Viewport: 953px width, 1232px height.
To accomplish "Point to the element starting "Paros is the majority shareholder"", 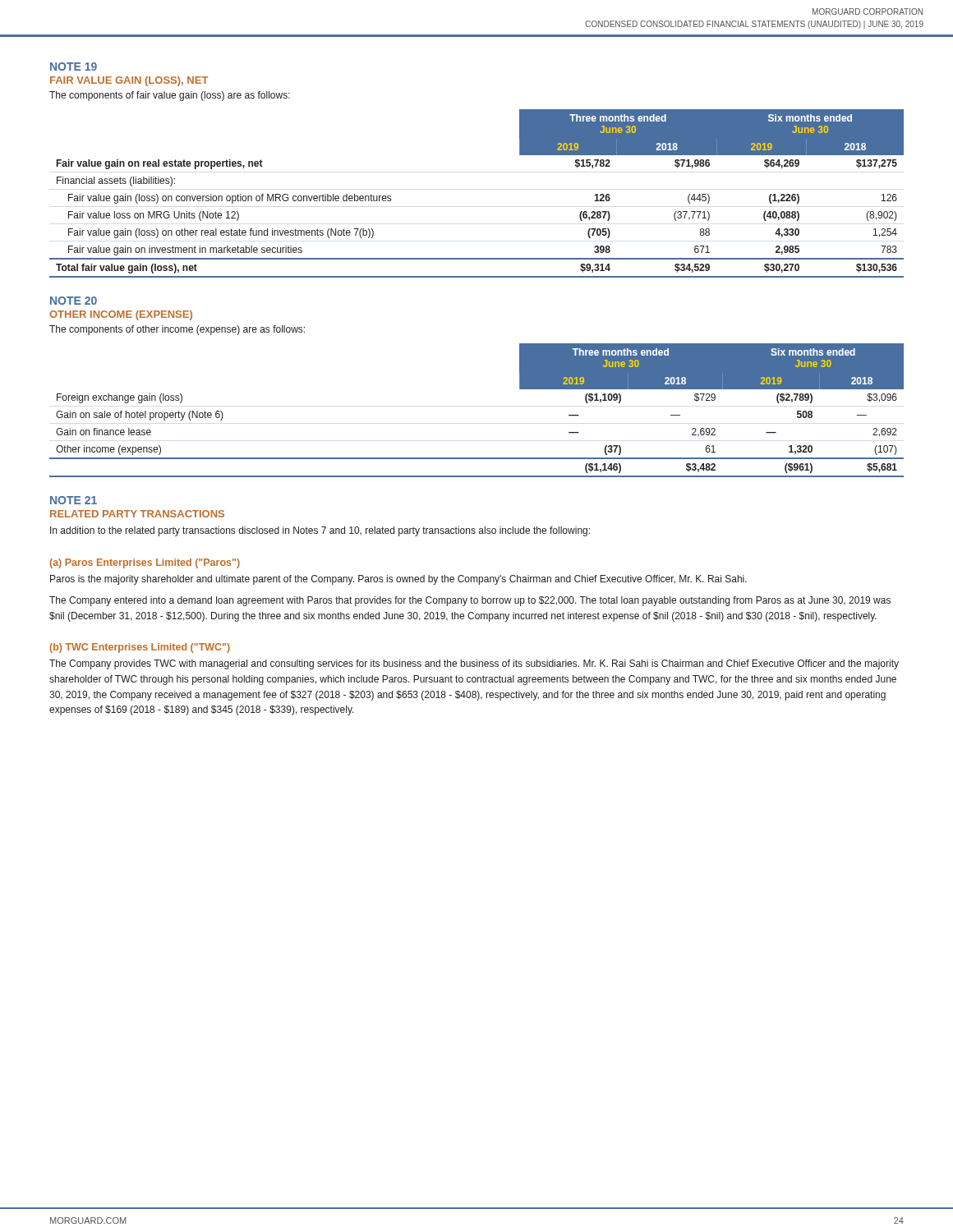I will pyautogui.click(x=398, y=579).
